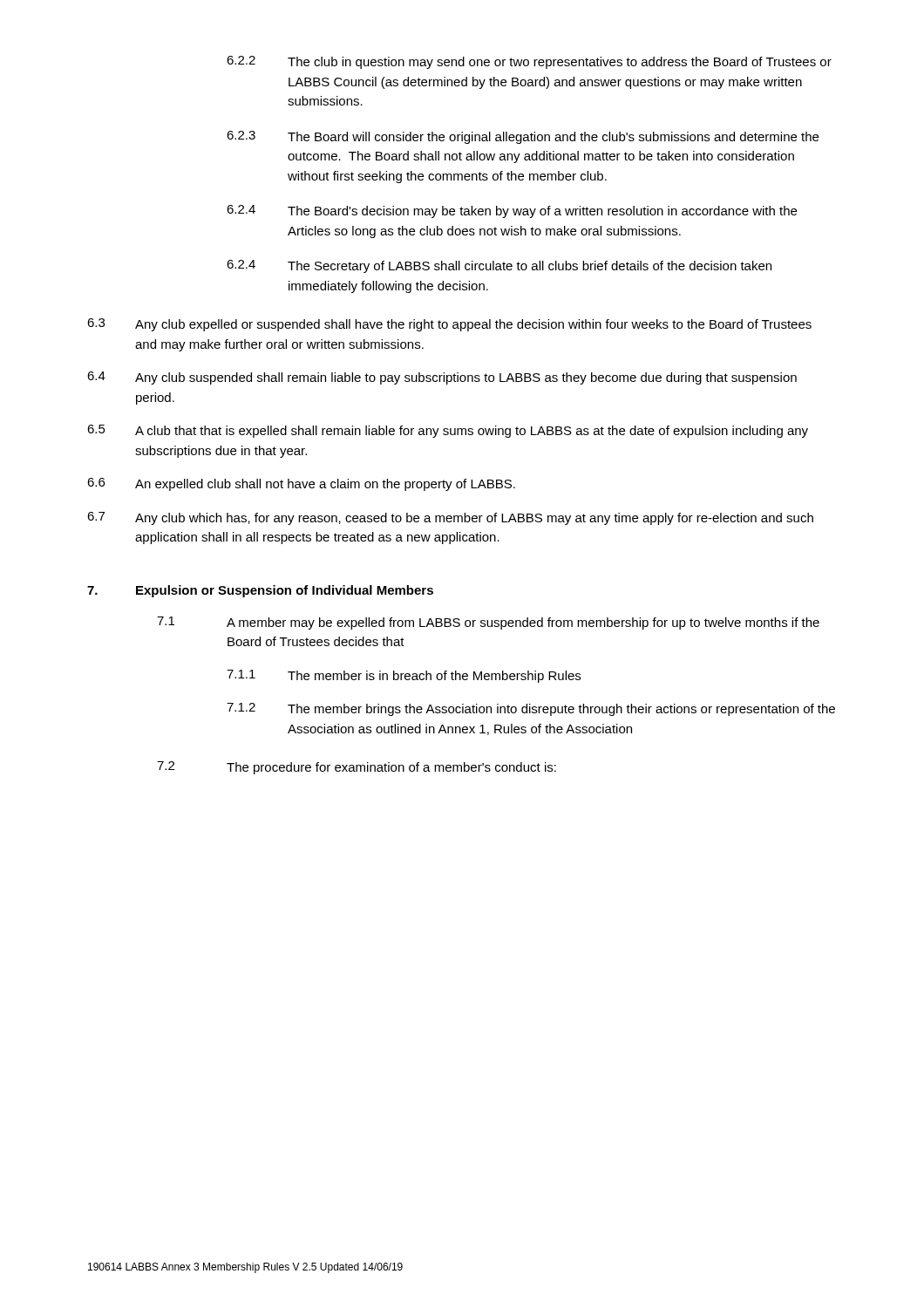This screenshot has width=924, height=1308.
Task: Locate the list item that reads "6.2.3 The Board"
Action: click(x=532, y=156)
